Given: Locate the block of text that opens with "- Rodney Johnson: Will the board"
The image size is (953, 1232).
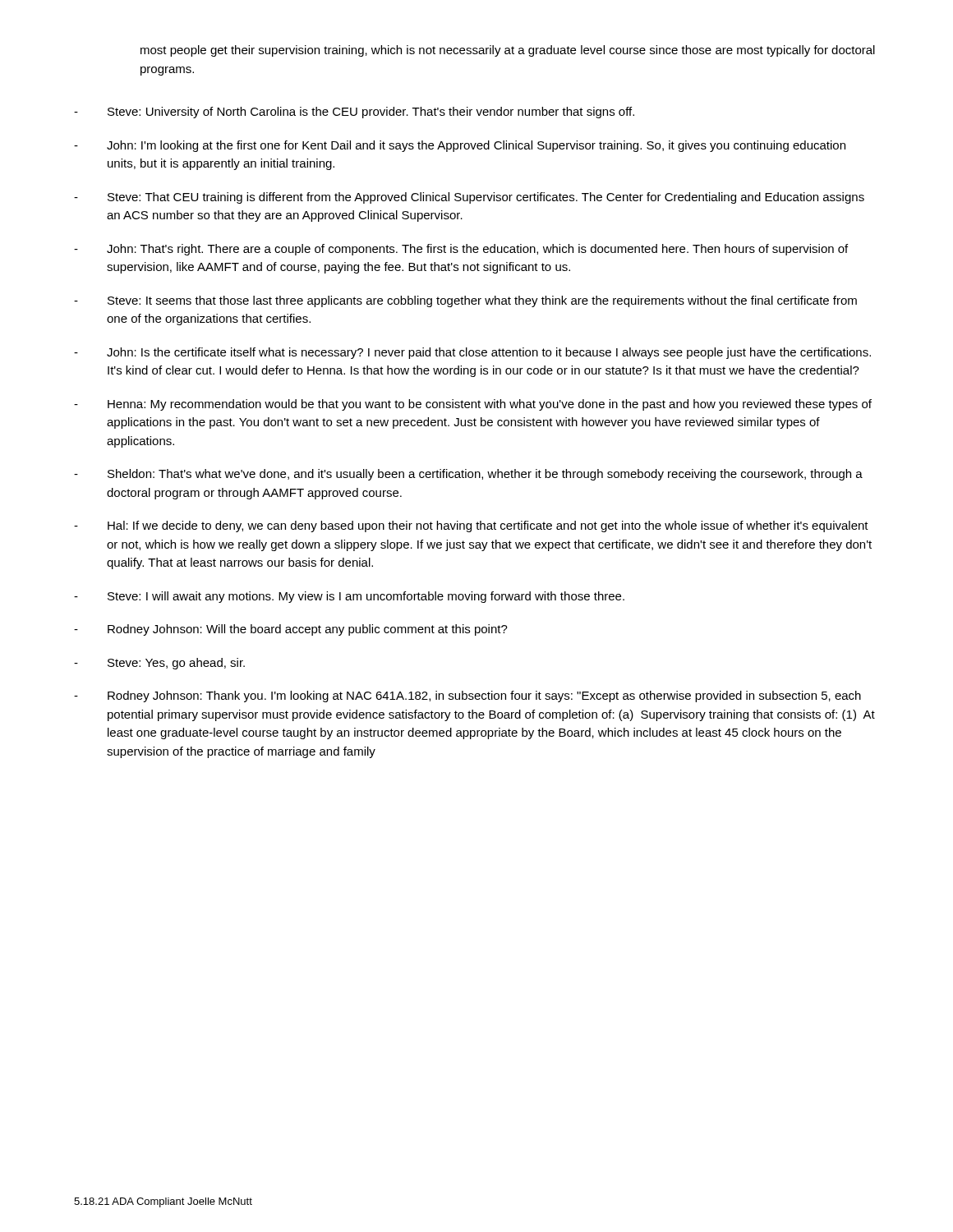Looking at the screenshot, I should [476, 629].
